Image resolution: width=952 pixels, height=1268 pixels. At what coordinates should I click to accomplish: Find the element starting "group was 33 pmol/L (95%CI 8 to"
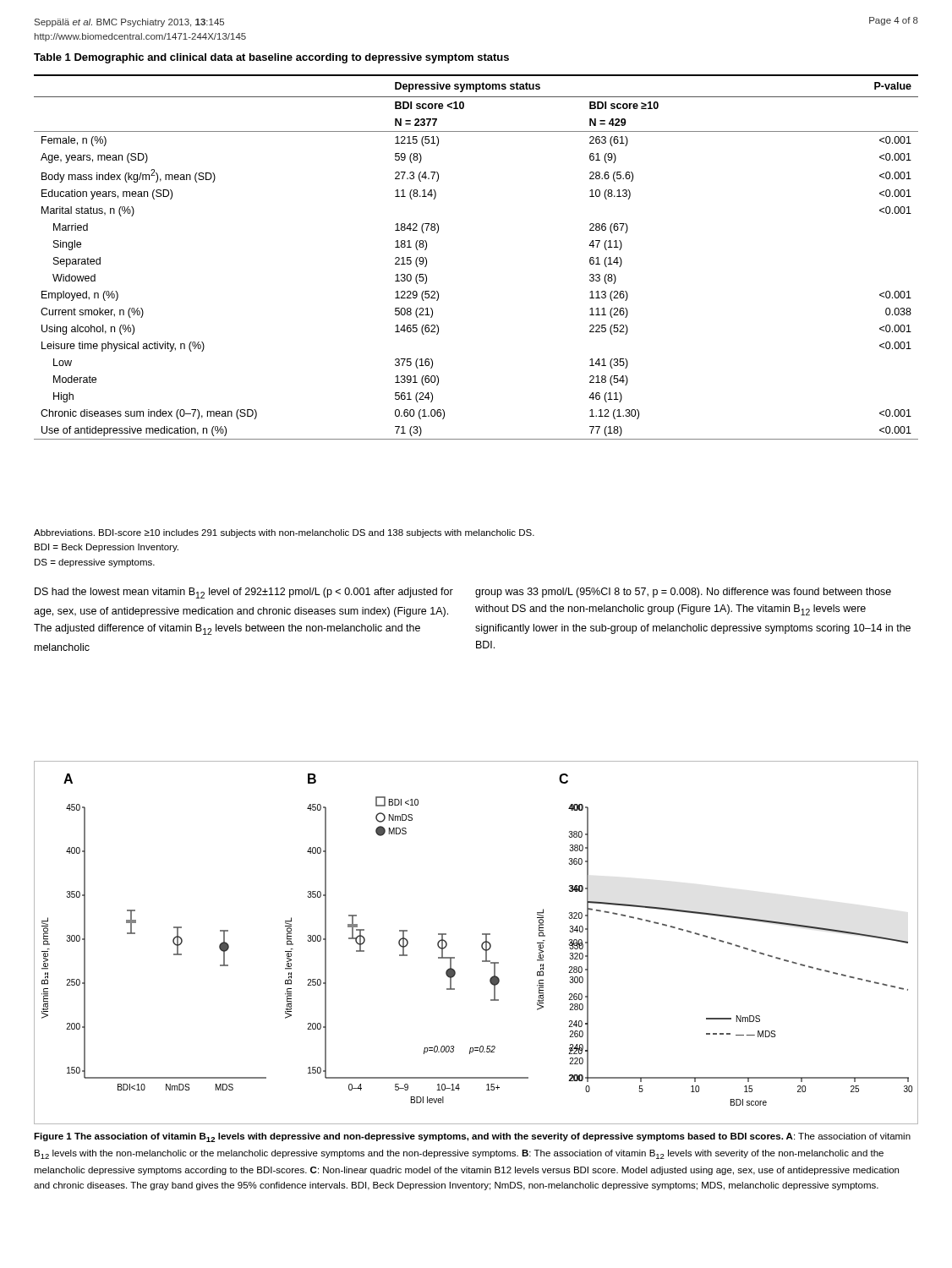pos(693,618)
